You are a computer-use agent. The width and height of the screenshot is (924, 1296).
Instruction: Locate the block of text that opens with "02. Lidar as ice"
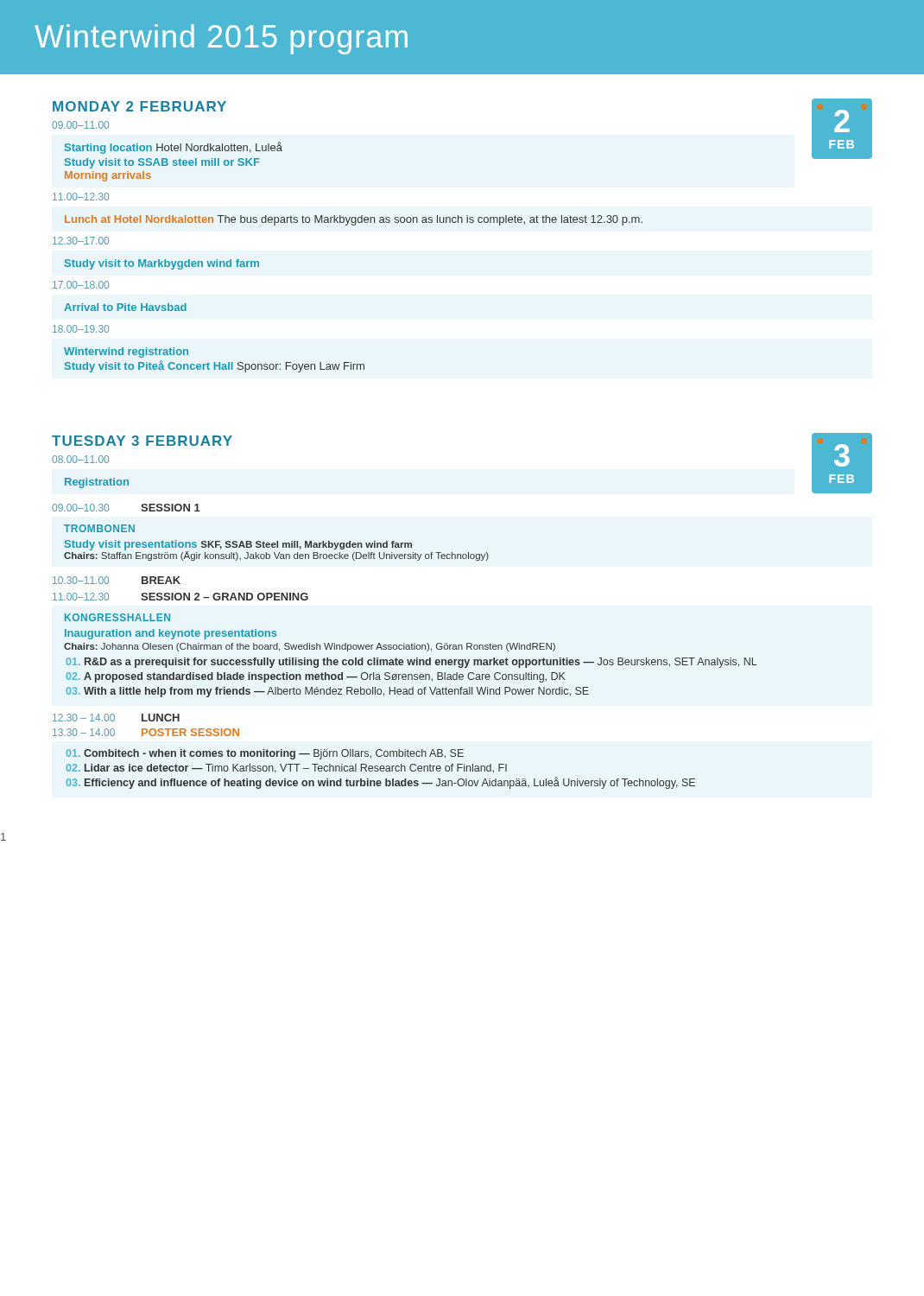(287, 768)
